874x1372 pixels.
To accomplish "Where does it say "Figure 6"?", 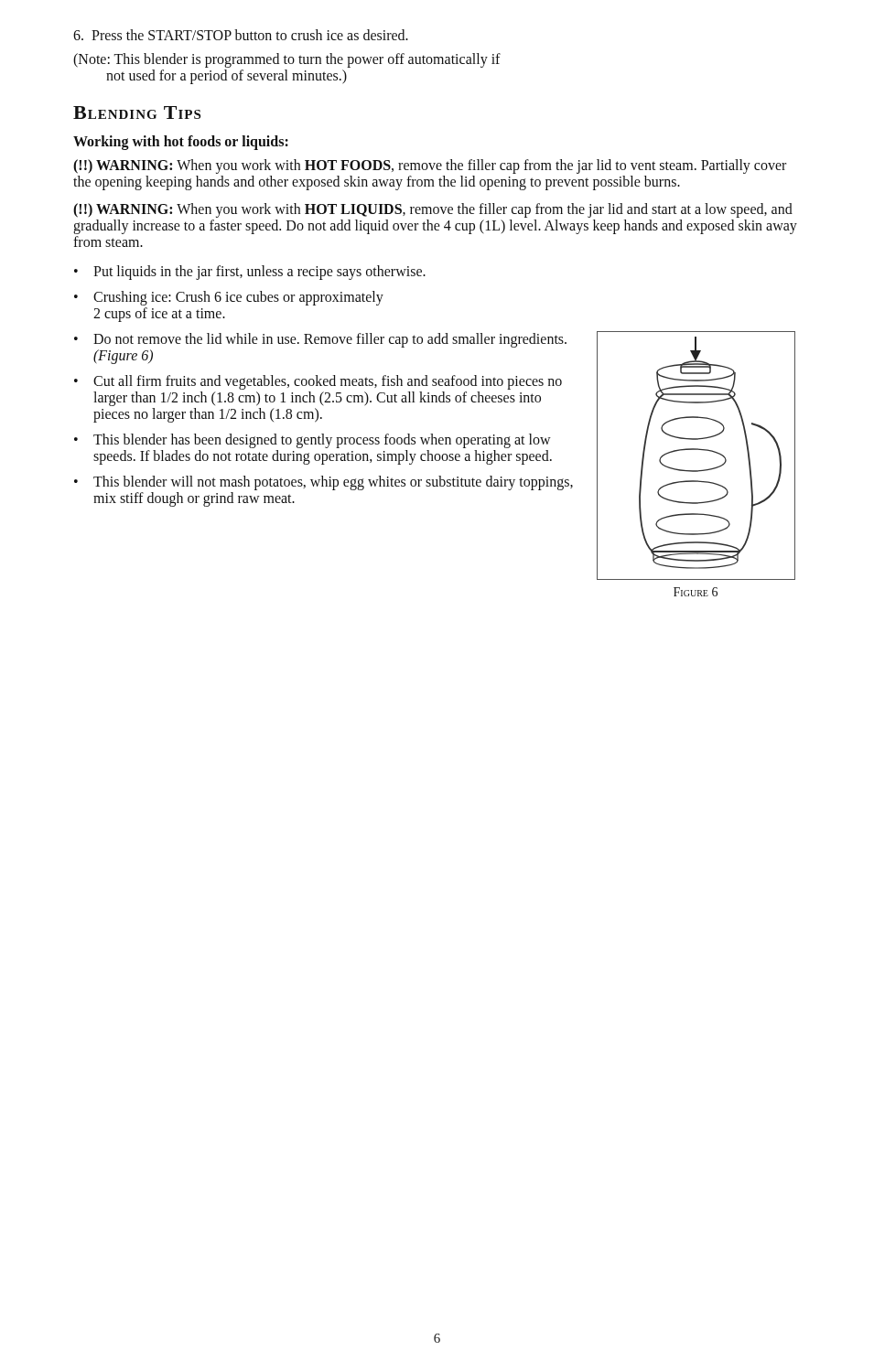I will (x=696, y=592).
